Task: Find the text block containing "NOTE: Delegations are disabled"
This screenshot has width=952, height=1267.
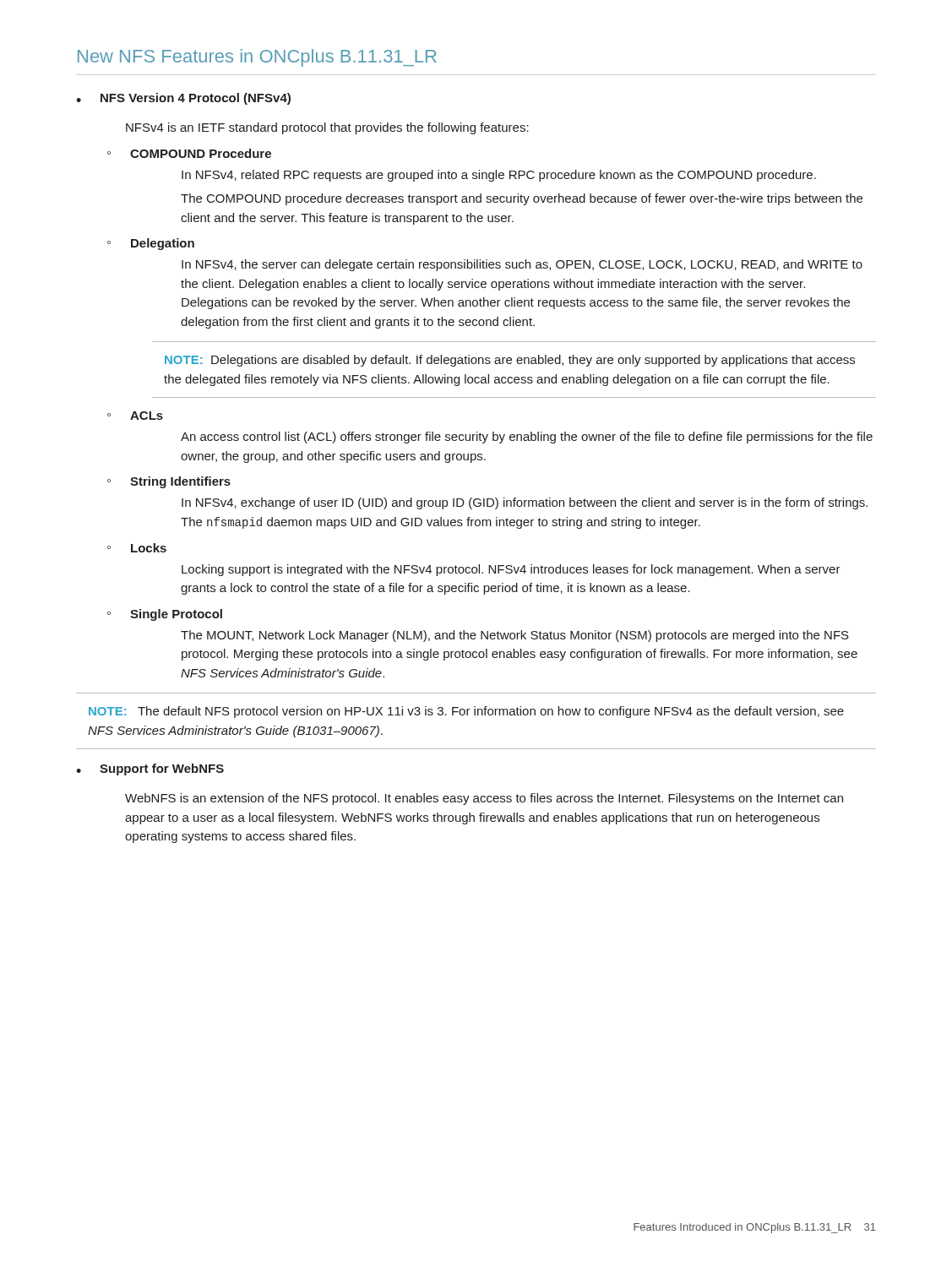Action: click(510, 369)
